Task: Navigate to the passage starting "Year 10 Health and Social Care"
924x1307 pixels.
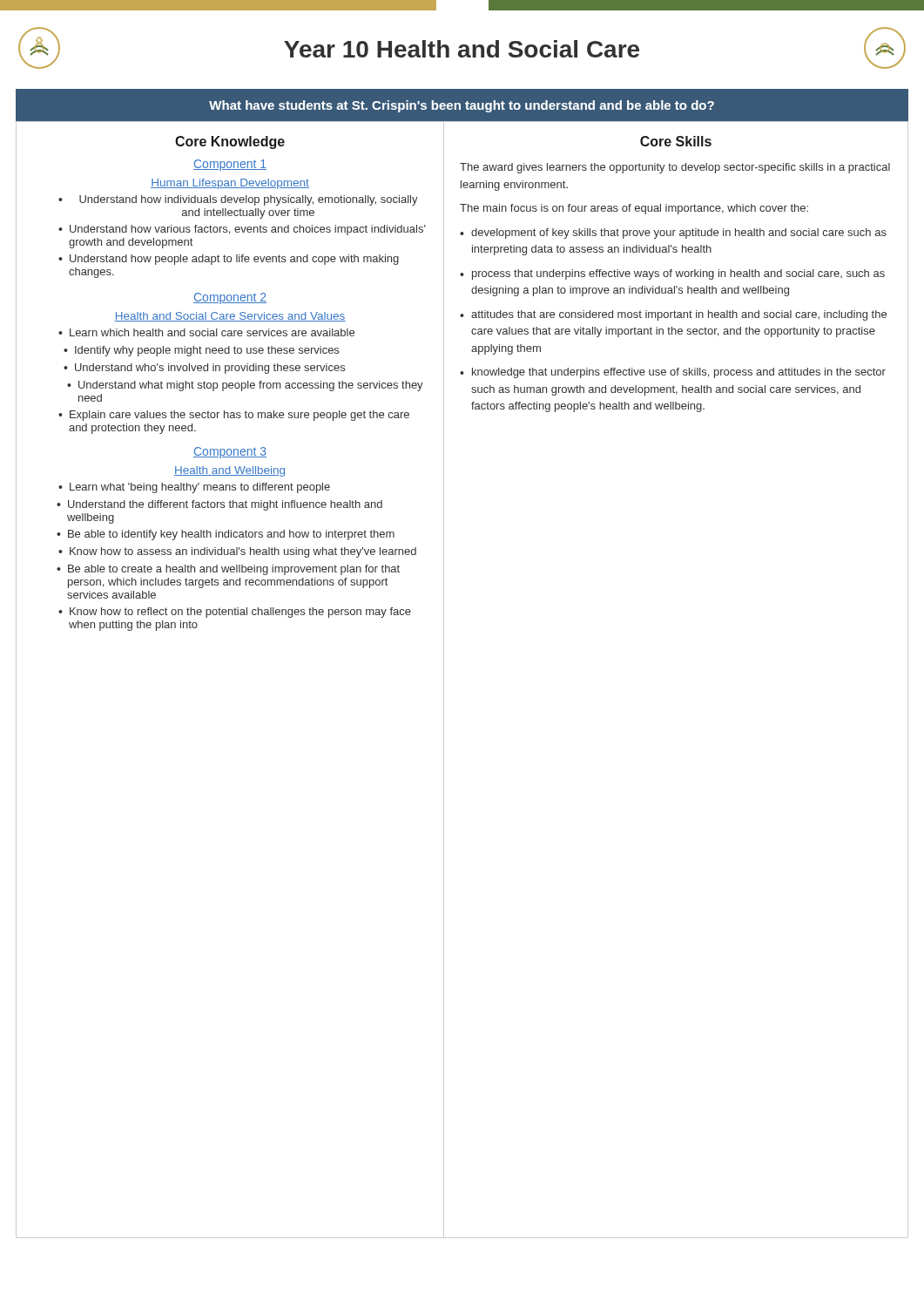Action: click(x=462, y=49)
